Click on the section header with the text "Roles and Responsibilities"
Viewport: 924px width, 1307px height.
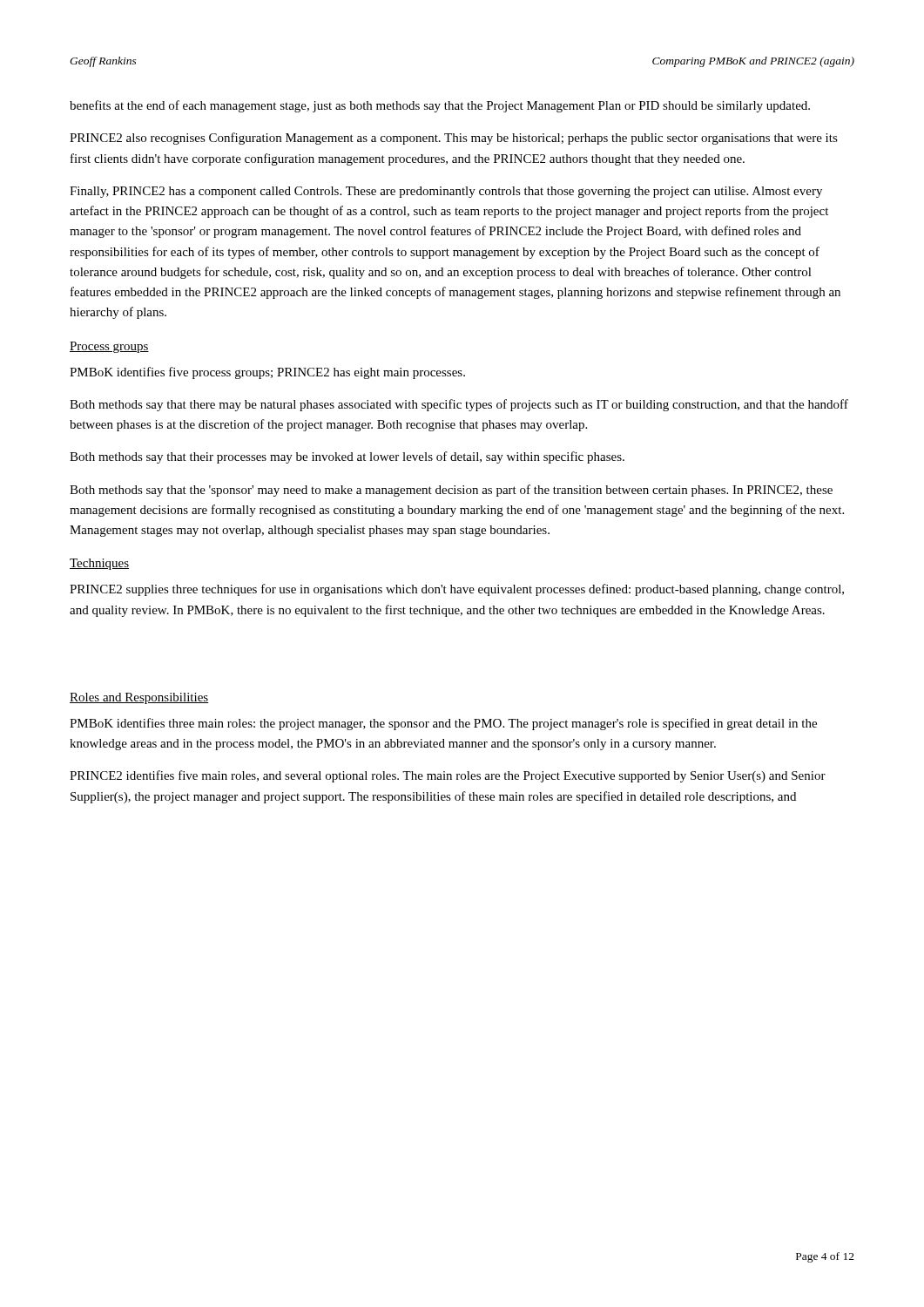click(139, 697)
